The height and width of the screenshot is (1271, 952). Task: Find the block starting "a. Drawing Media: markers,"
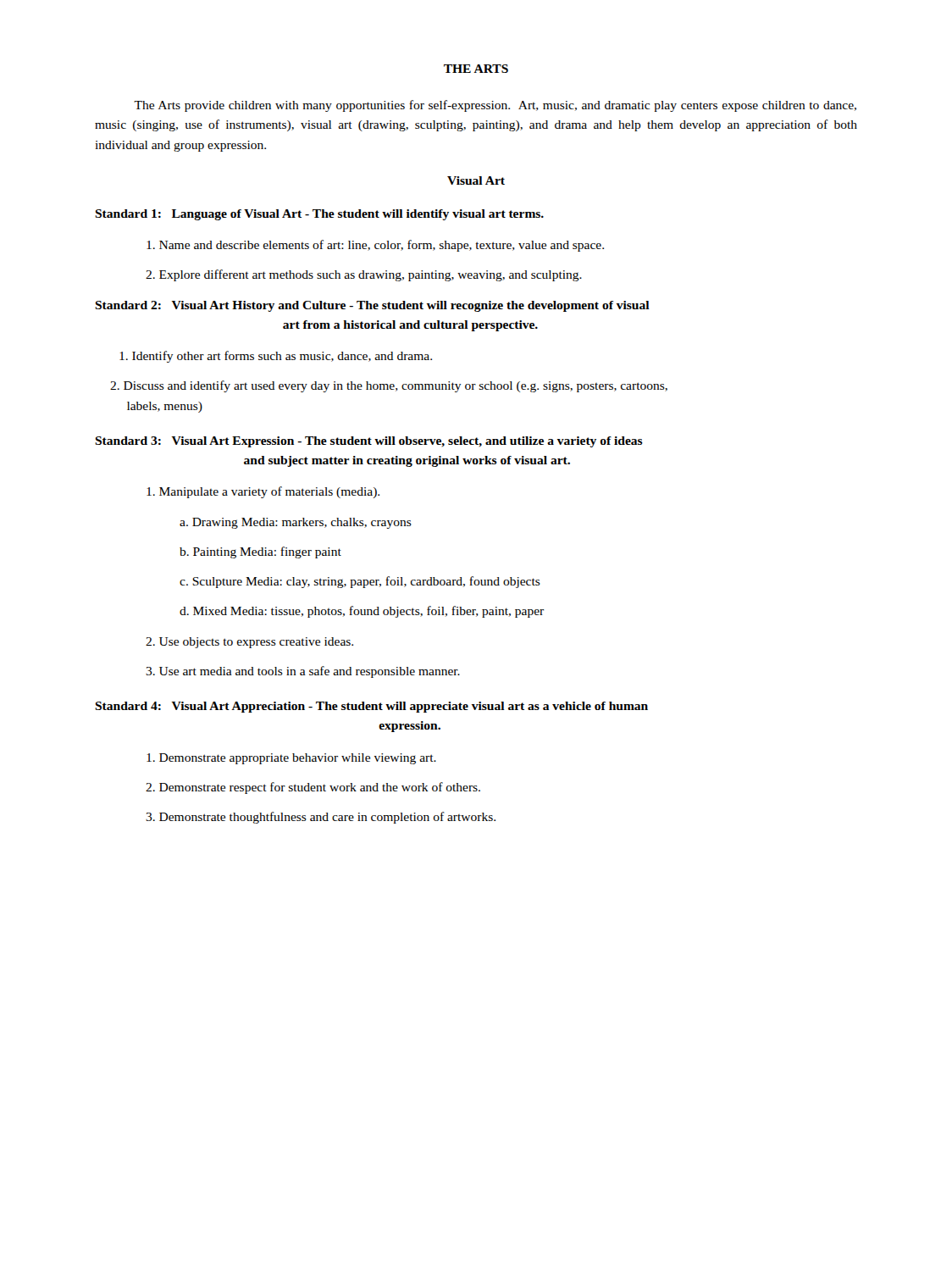point(296,521)
